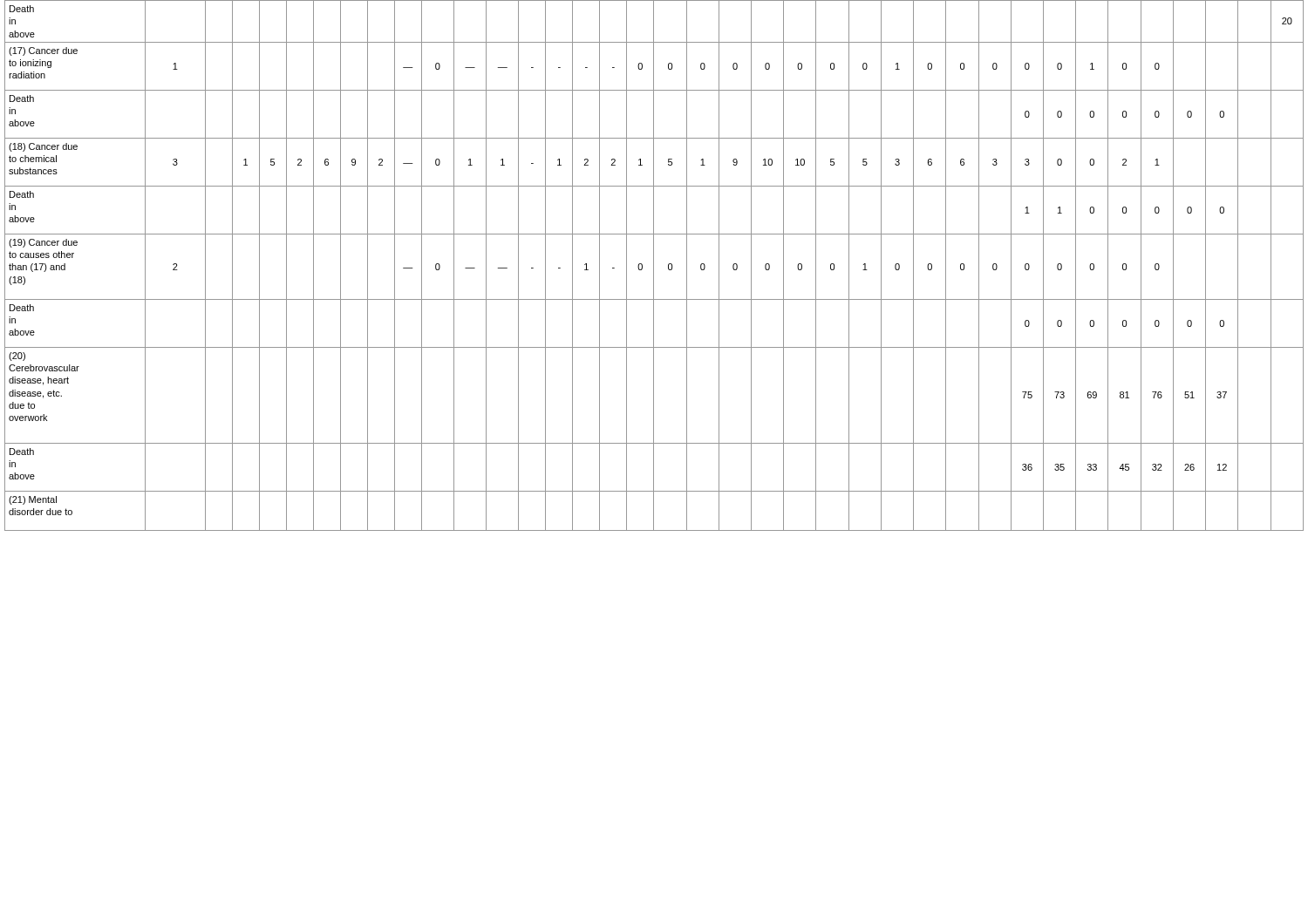Locate the table with the text "(19) Cancer due to"
Viewport: 1308px width, 924px height.
point(654,265)
